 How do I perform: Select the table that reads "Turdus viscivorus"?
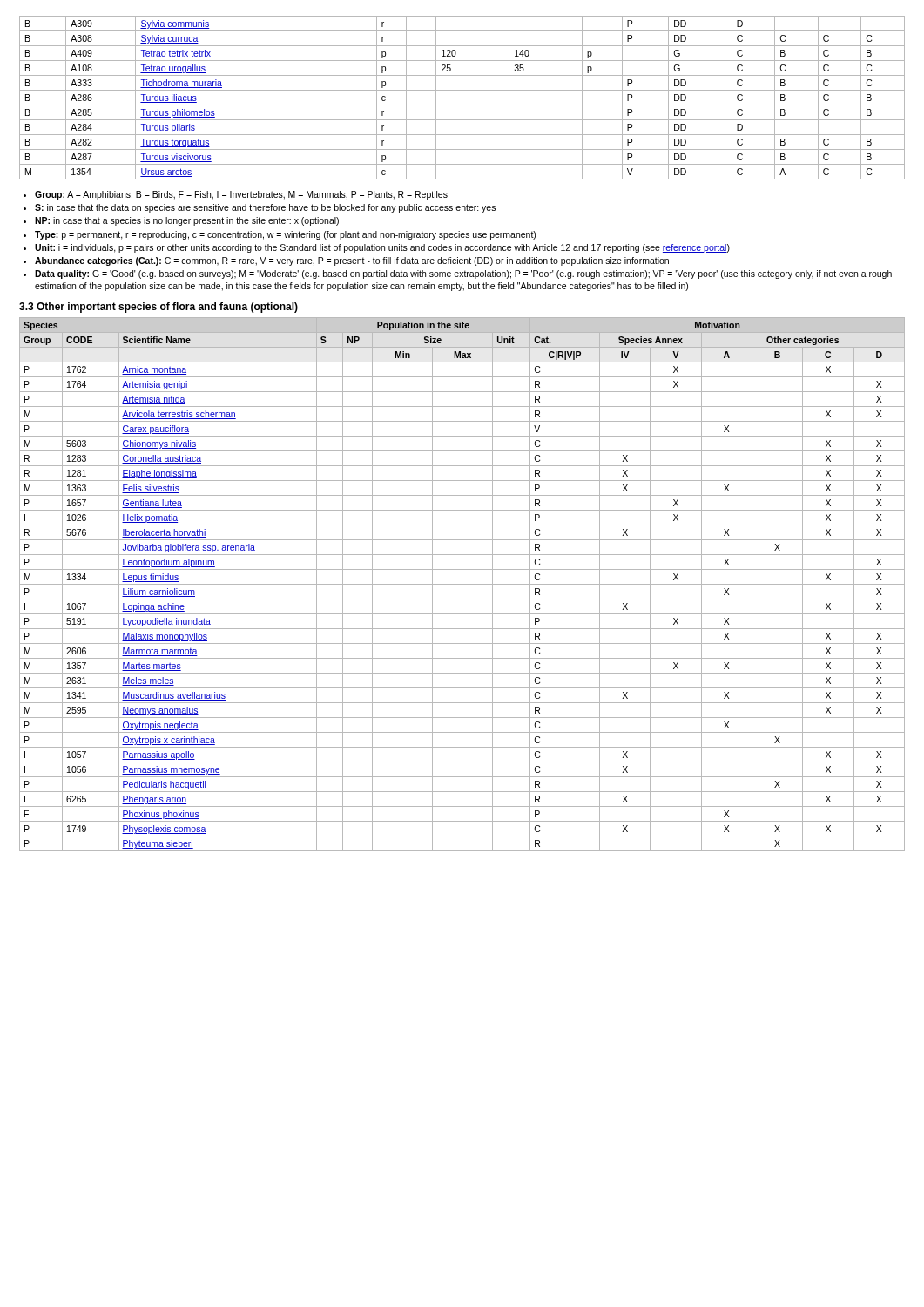tap(462, 98)
